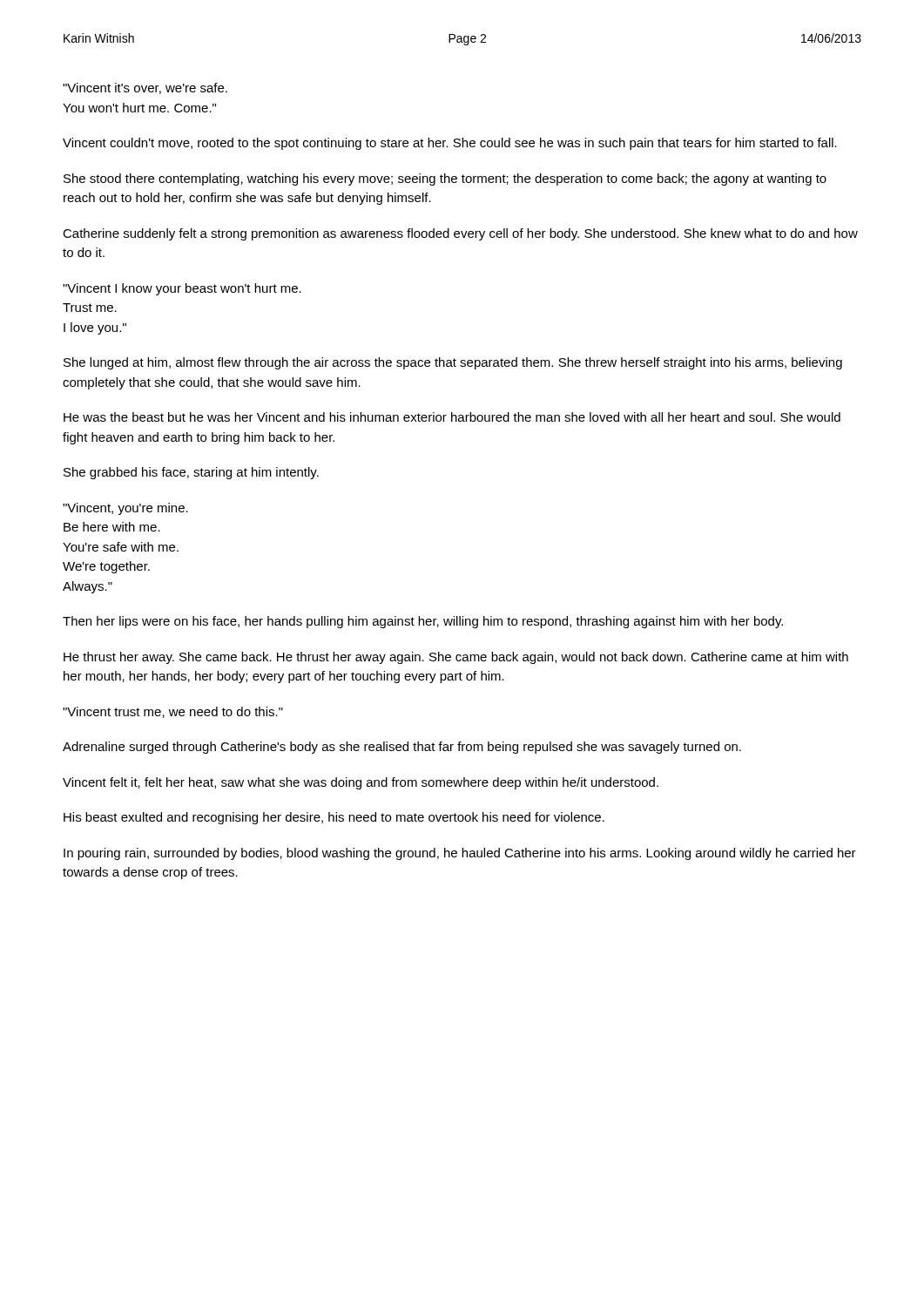Point to the block beginning "Vincent felt it, felt her heat,"
Screen dimensions: 1307x924
click(361, 782)
